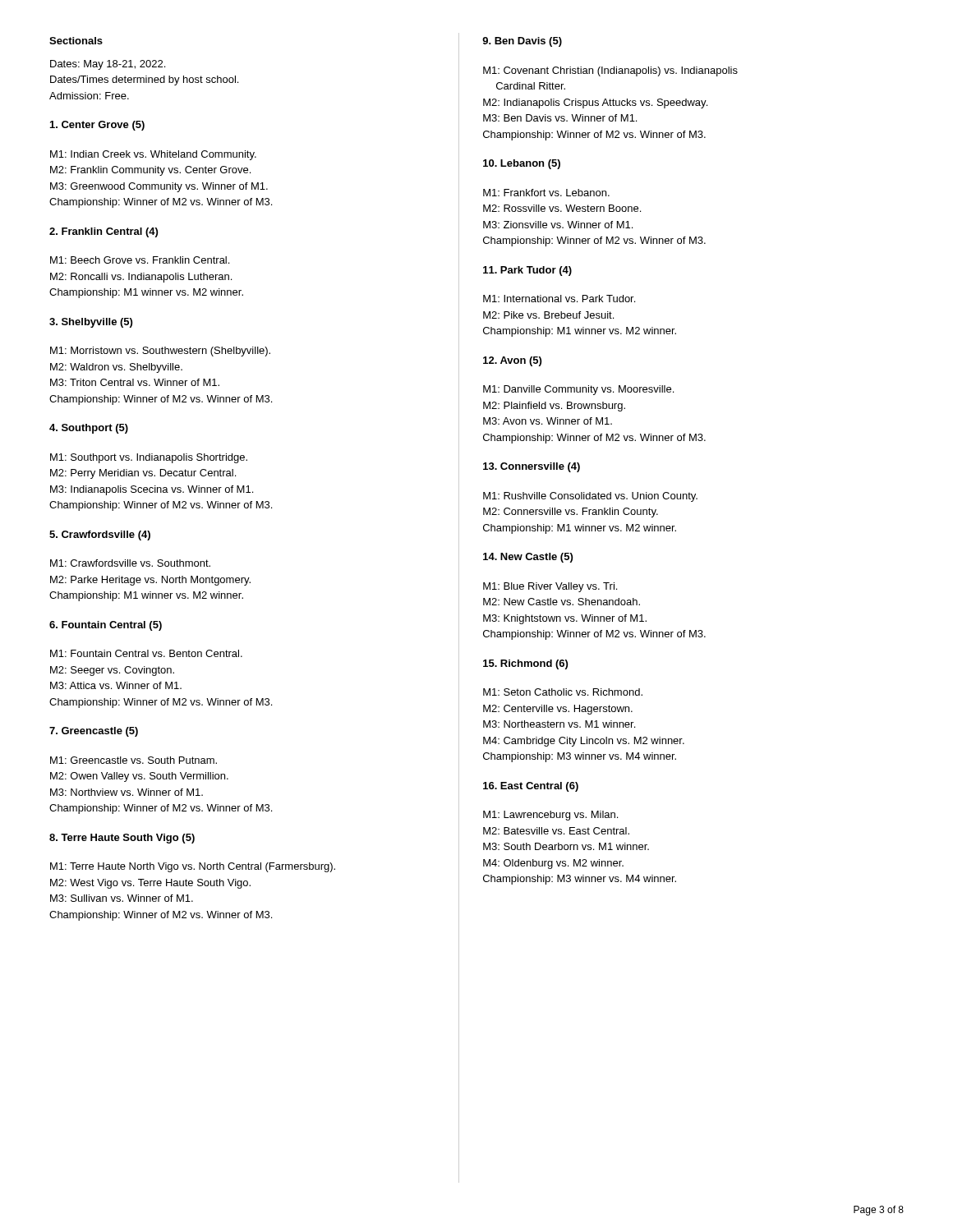Locate the passage starting "M1: Danville Community vs."
The height and width of the screenshot is (1232, 953).
(x=578, y=390)
